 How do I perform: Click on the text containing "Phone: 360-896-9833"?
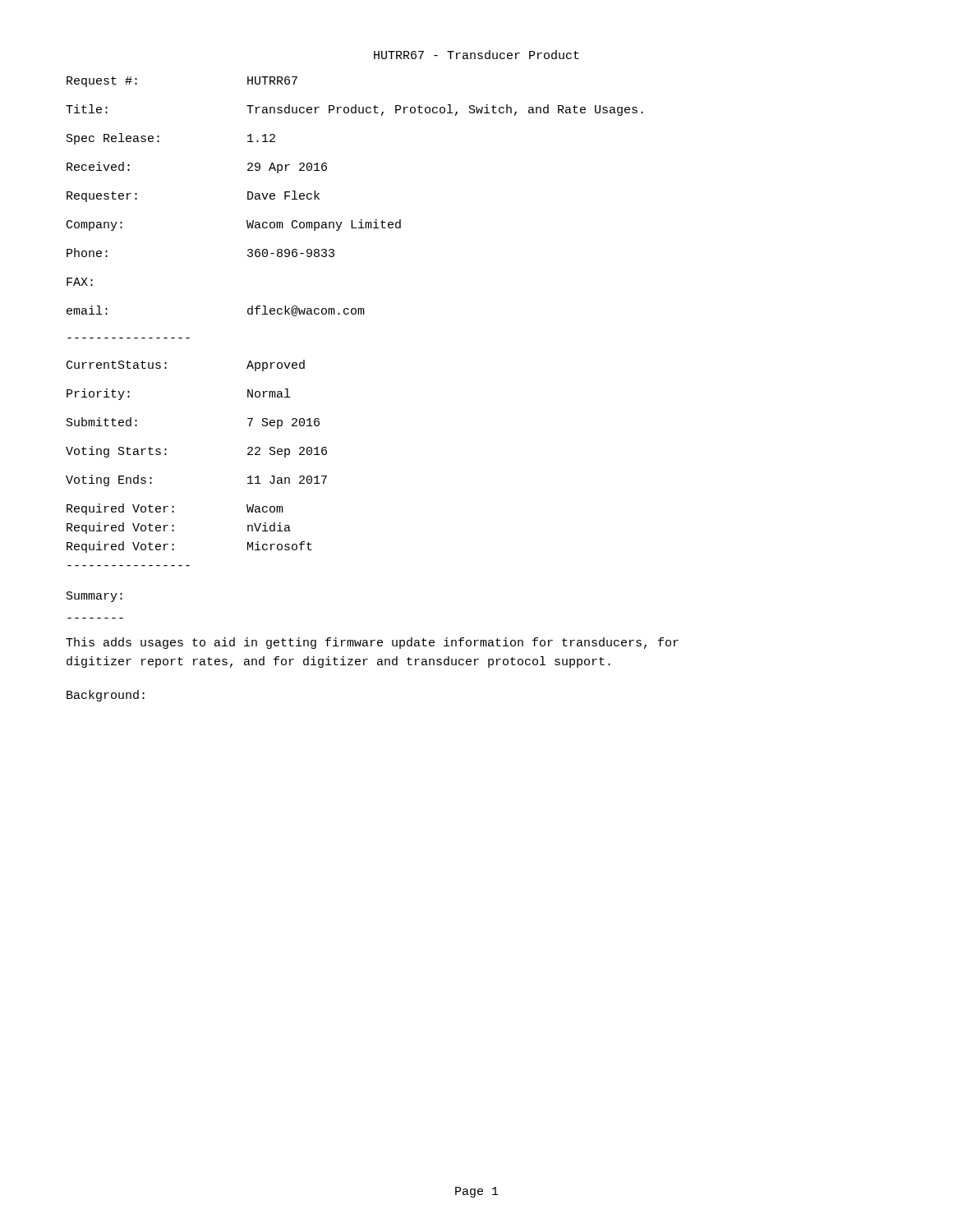point(83,252)
